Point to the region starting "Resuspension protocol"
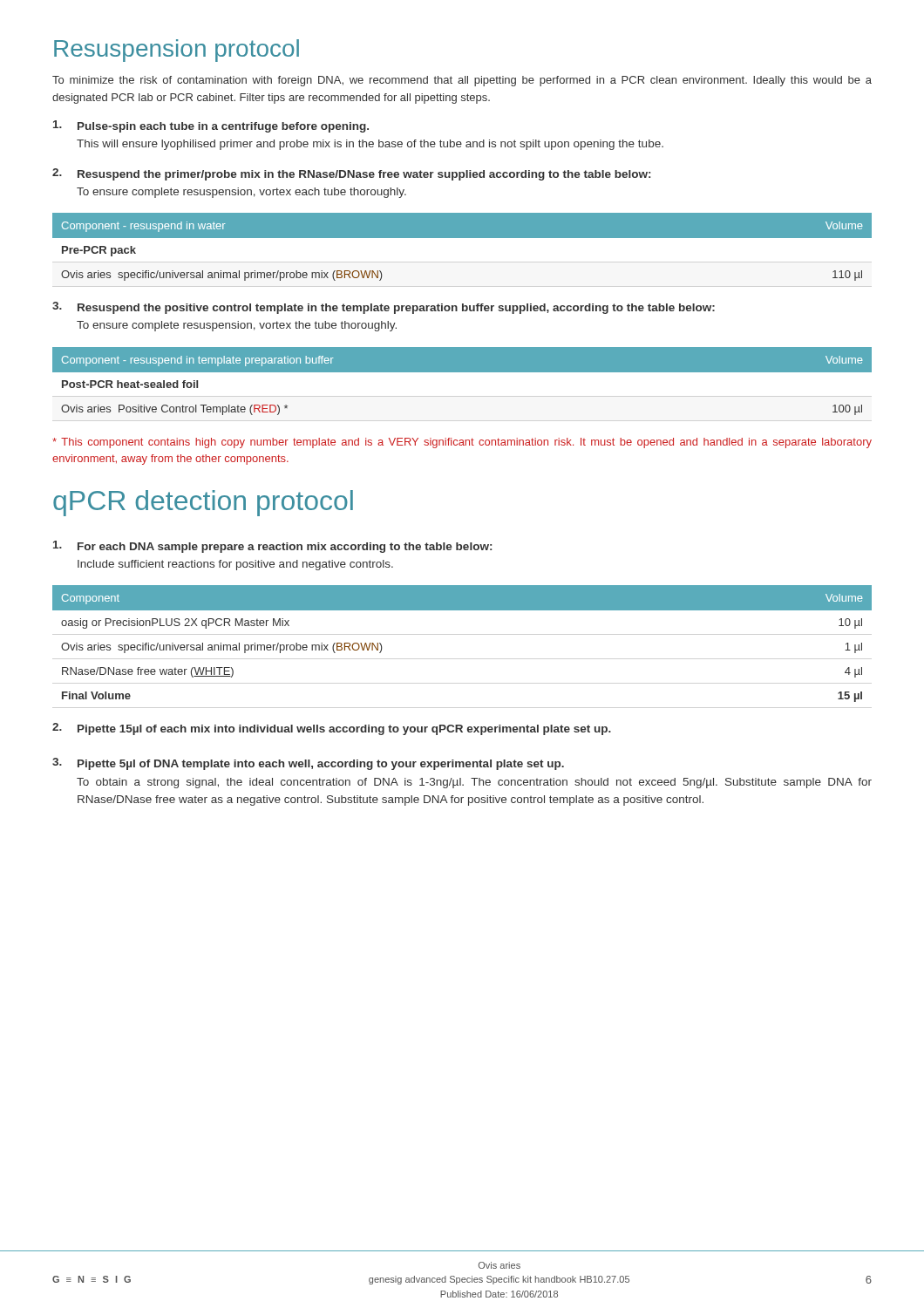924x1308 pixels. [x=177, y=51]
